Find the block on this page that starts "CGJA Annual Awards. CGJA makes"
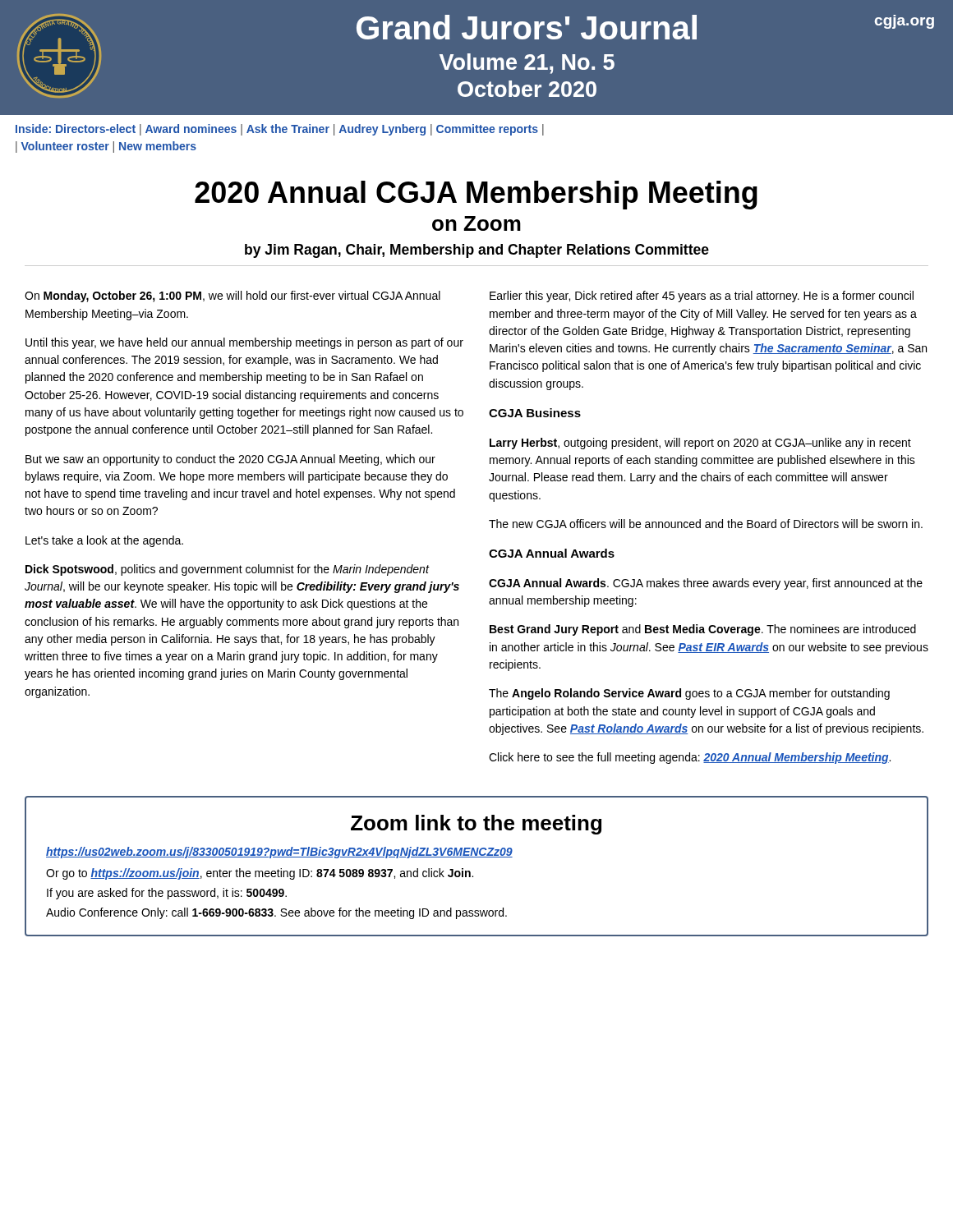 [706, 584]
